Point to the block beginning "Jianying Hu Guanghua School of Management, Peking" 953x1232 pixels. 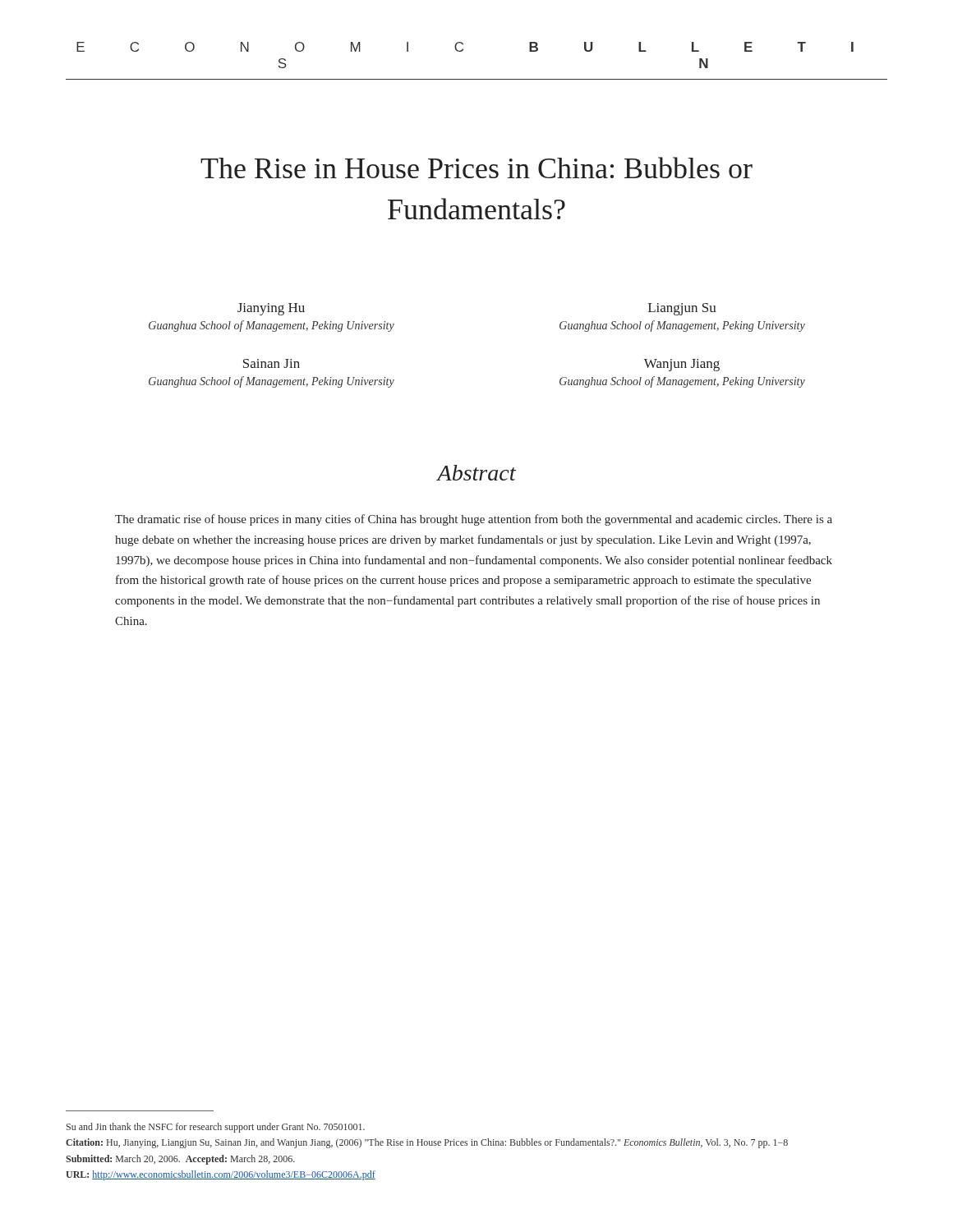[x=272, y=309]
